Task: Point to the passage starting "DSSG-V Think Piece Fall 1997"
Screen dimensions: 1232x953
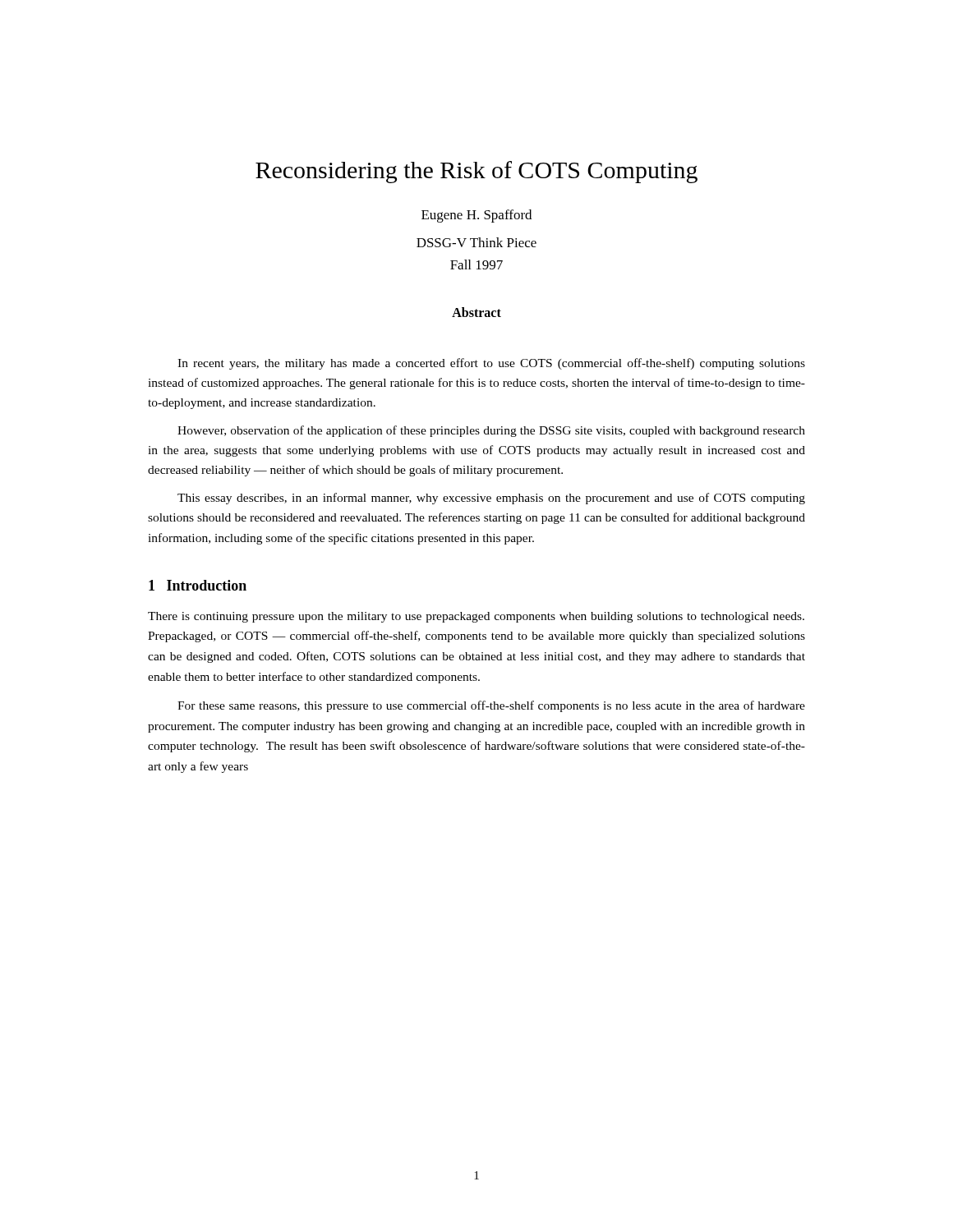Action: tap(476, 254)
